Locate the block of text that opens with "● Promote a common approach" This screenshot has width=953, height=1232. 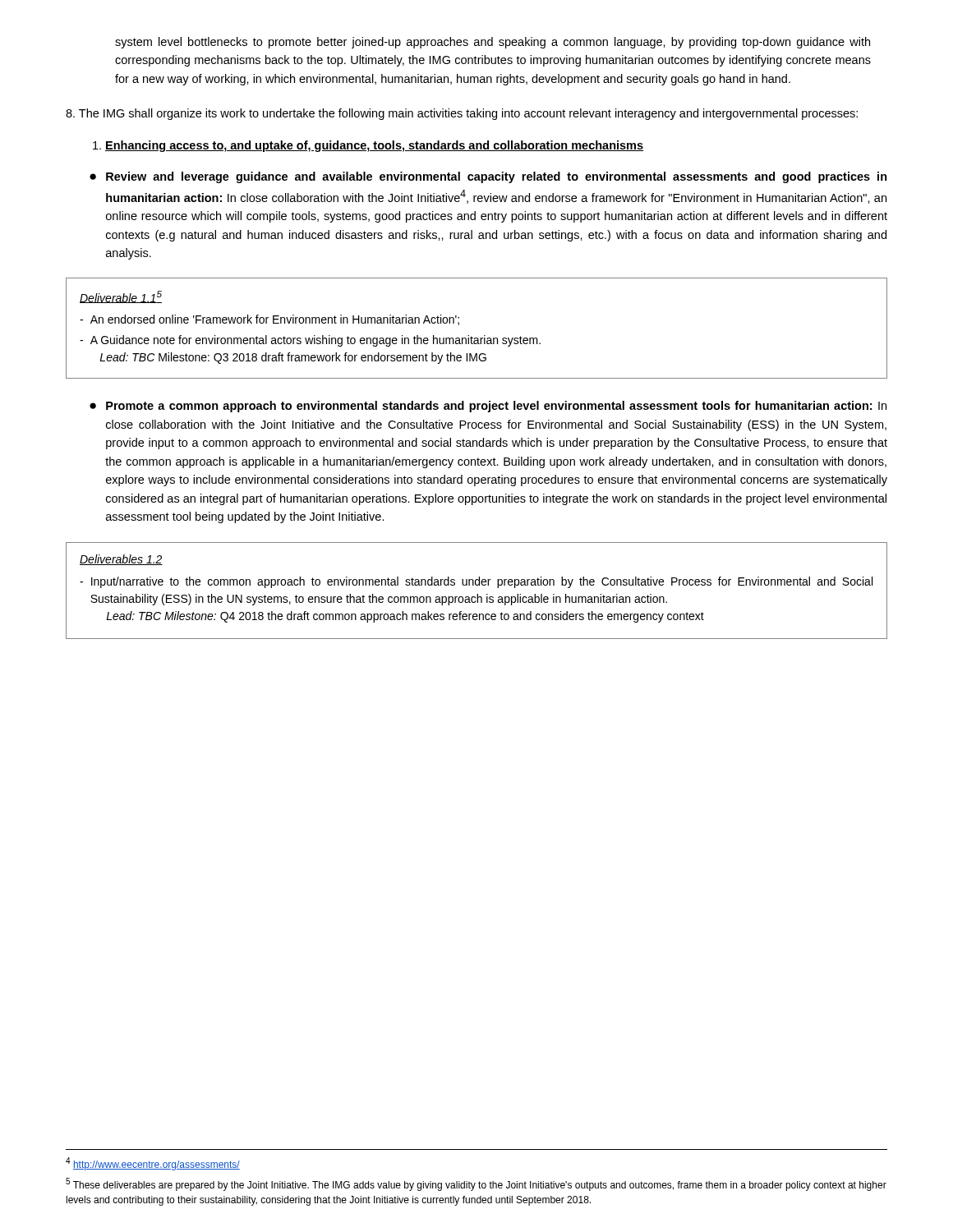488,461
